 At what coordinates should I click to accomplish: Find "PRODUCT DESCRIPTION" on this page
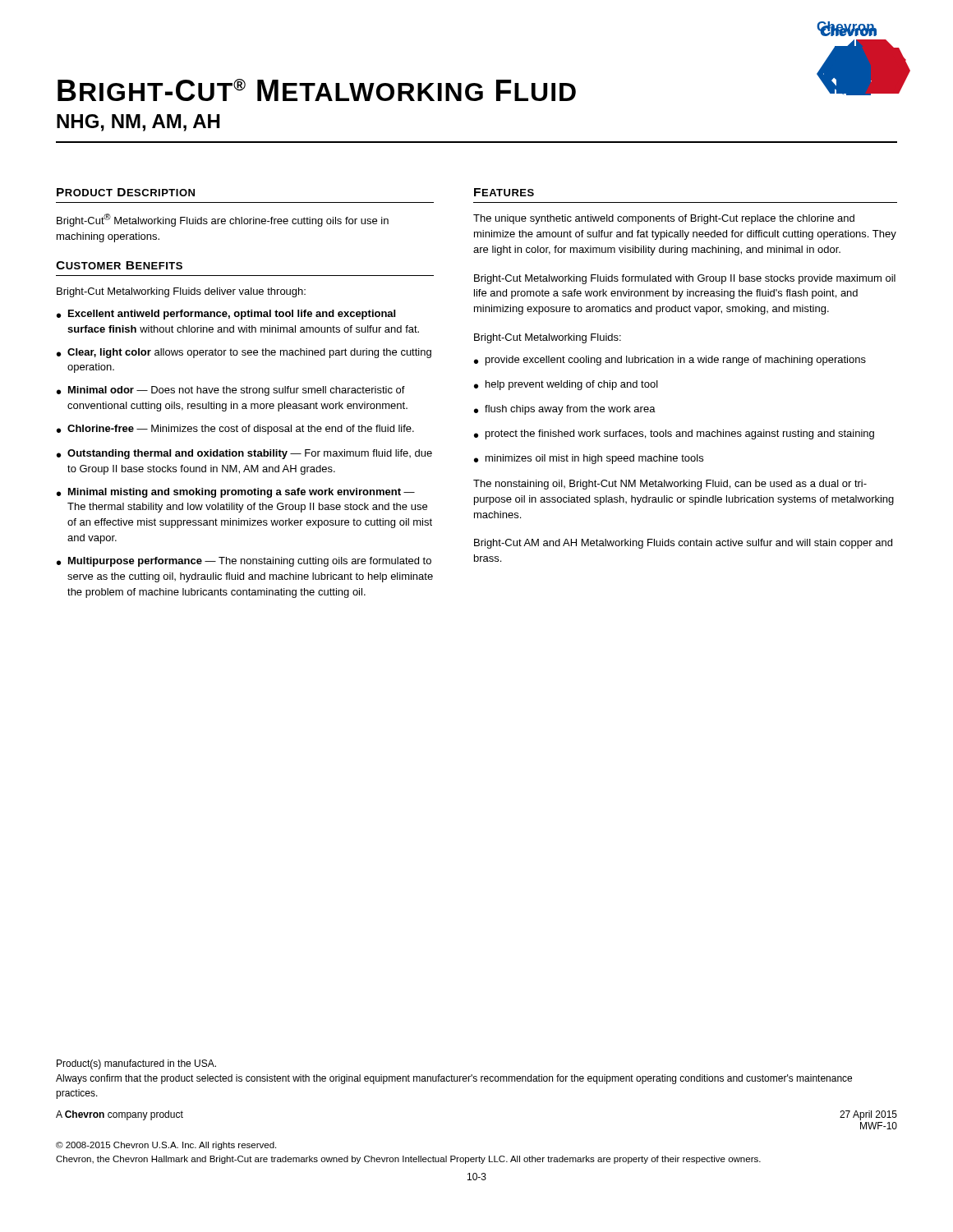(x=126, y=192)
